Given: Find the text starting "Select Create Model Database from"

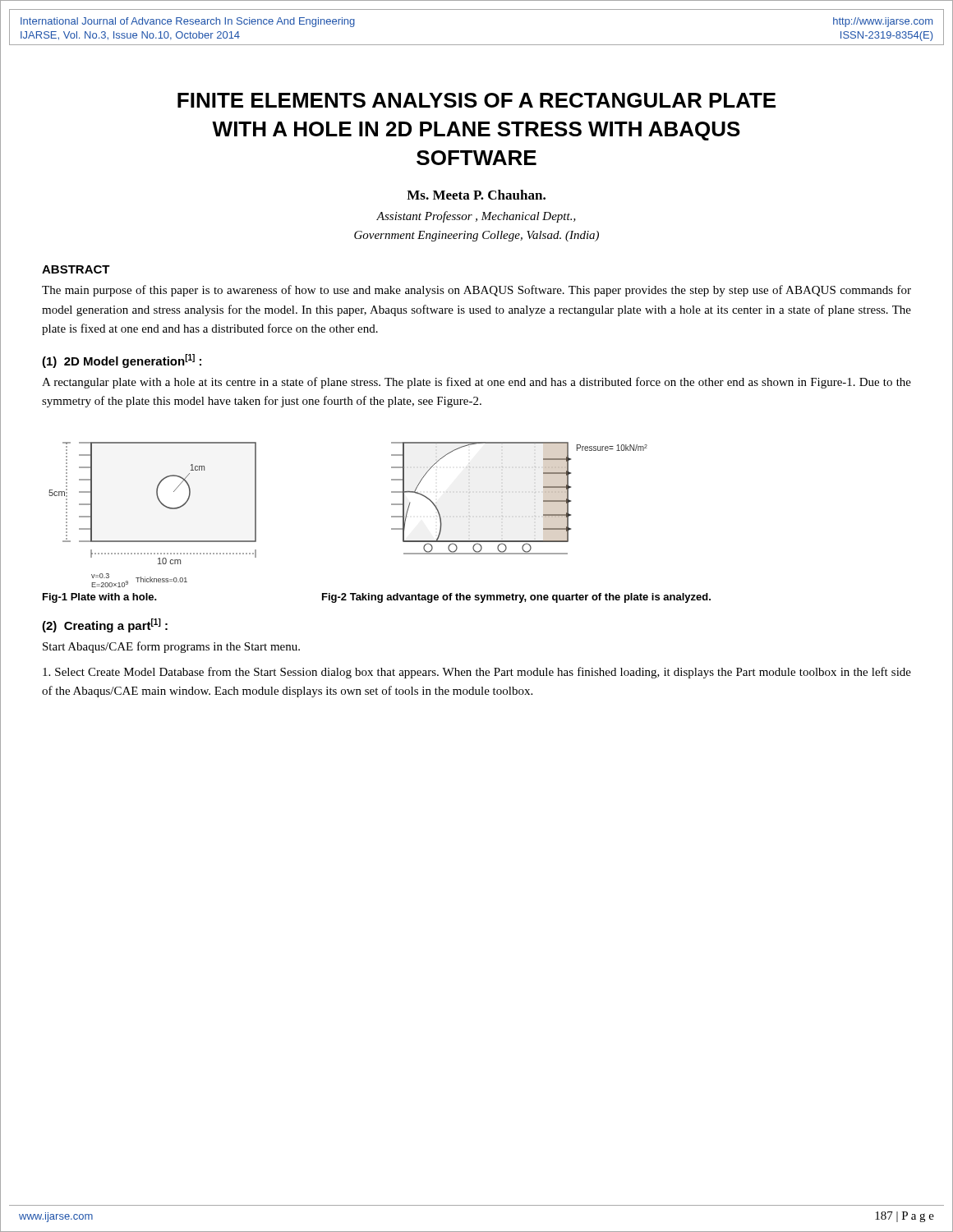Looking at the screenshot, I should [476, 681].
